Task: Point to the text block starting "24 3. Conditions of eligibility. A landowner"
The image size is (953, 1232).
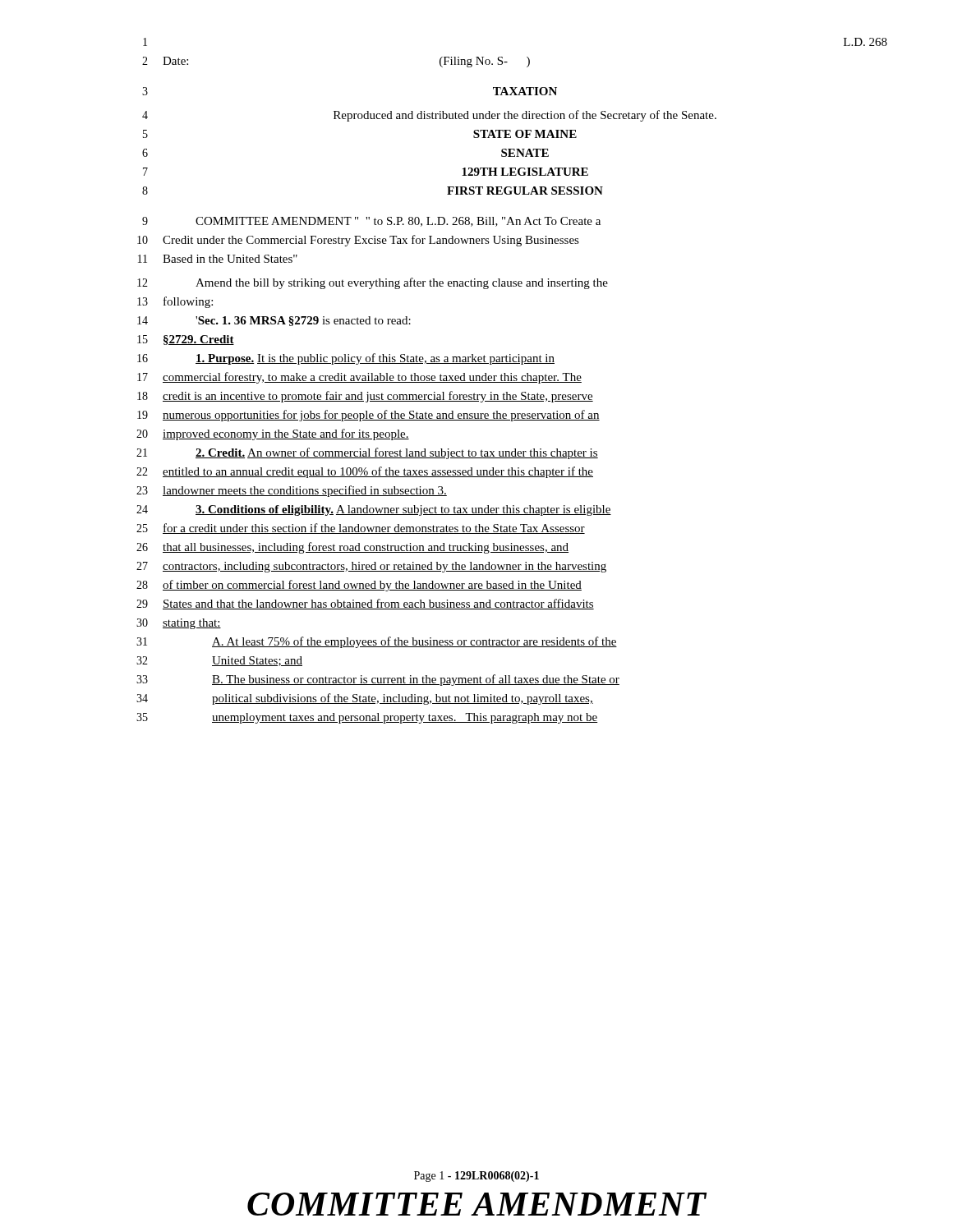Action: (x=497, y=566)
